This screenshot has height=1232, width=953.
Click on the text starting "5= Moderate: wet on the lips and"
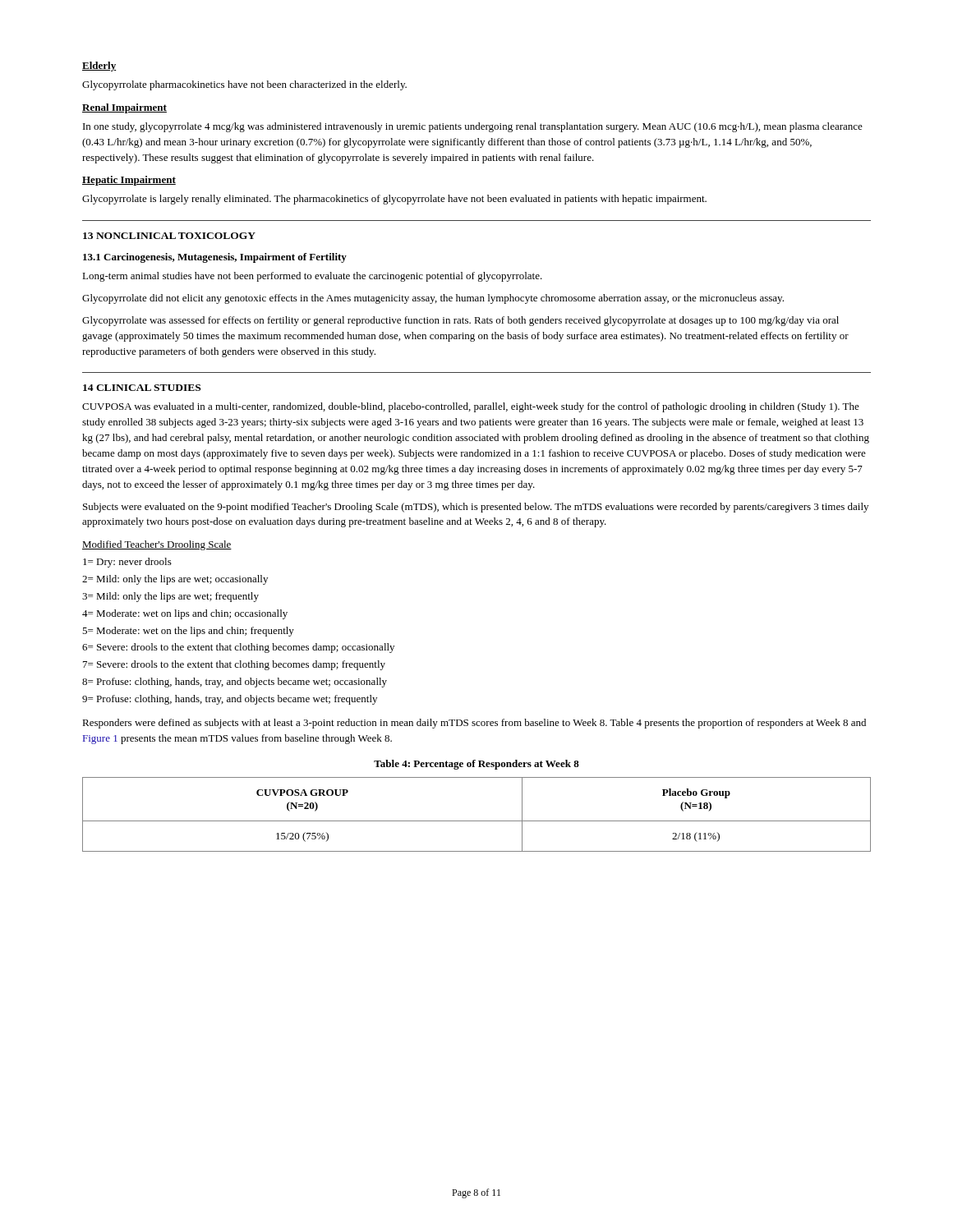[188, 630]
